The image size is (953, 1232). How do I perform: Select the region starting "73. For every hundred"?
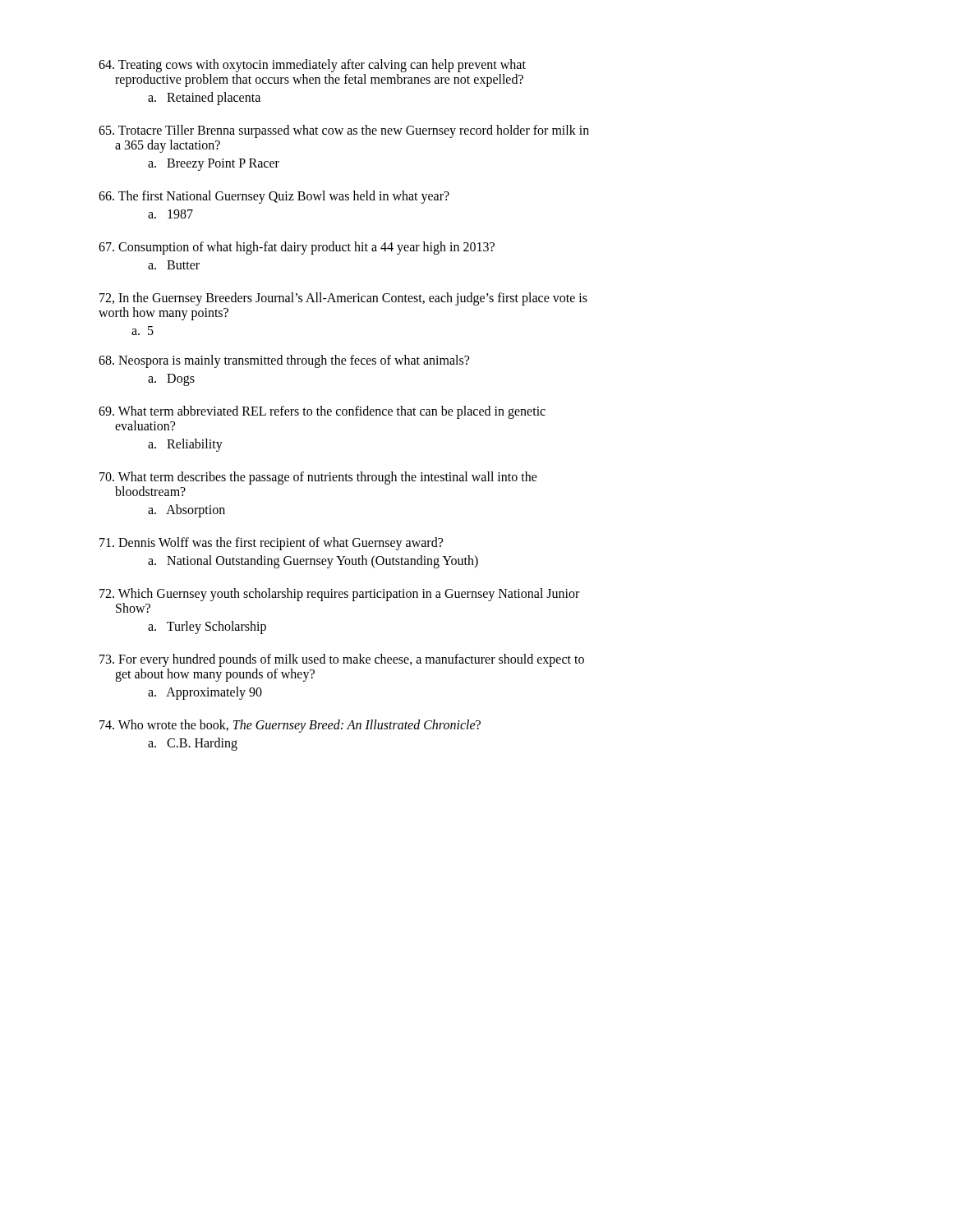[x=342, y=660]
